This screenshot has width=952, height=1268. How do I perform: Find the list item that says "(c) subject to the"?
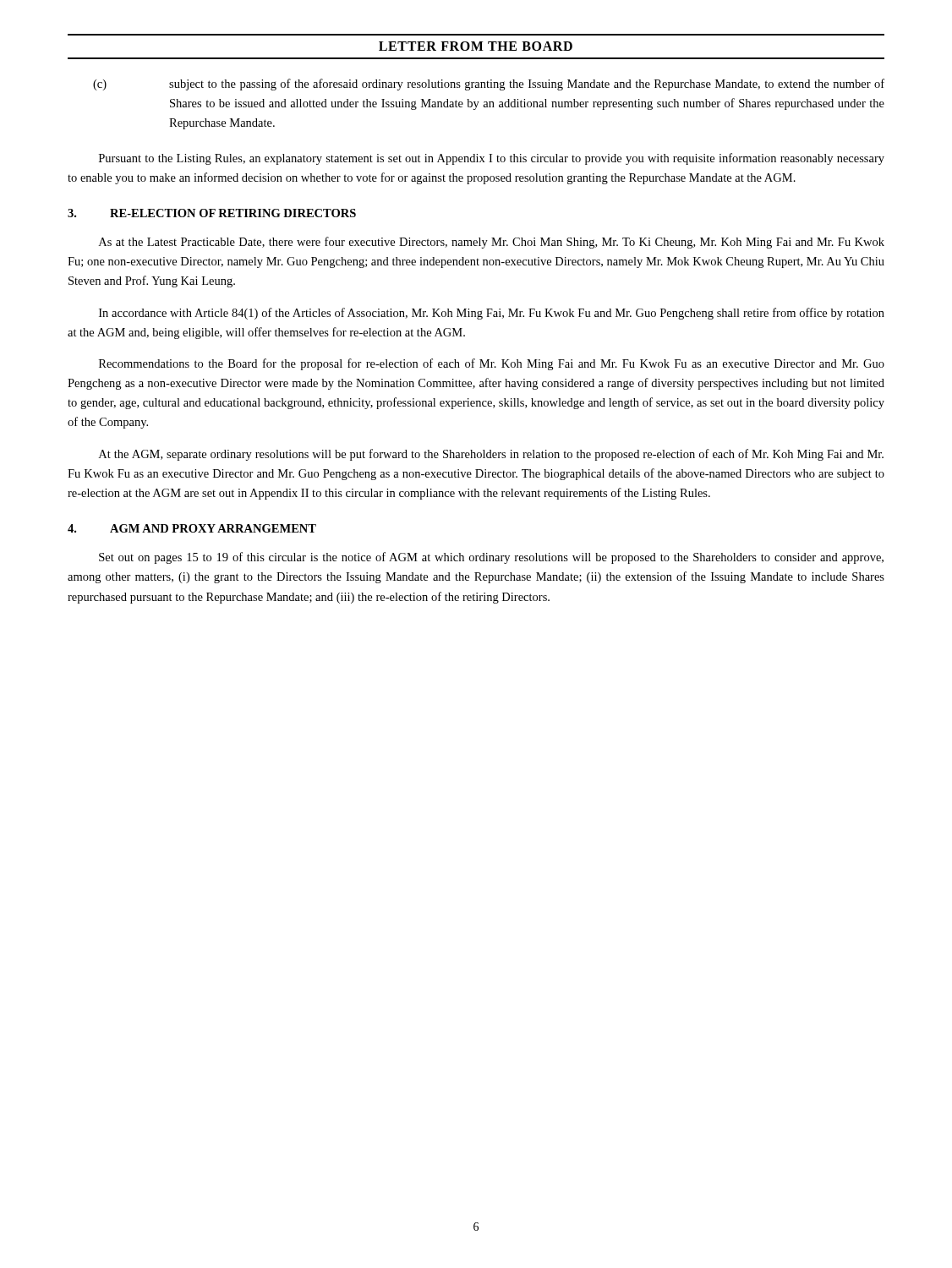pos(476,104)
